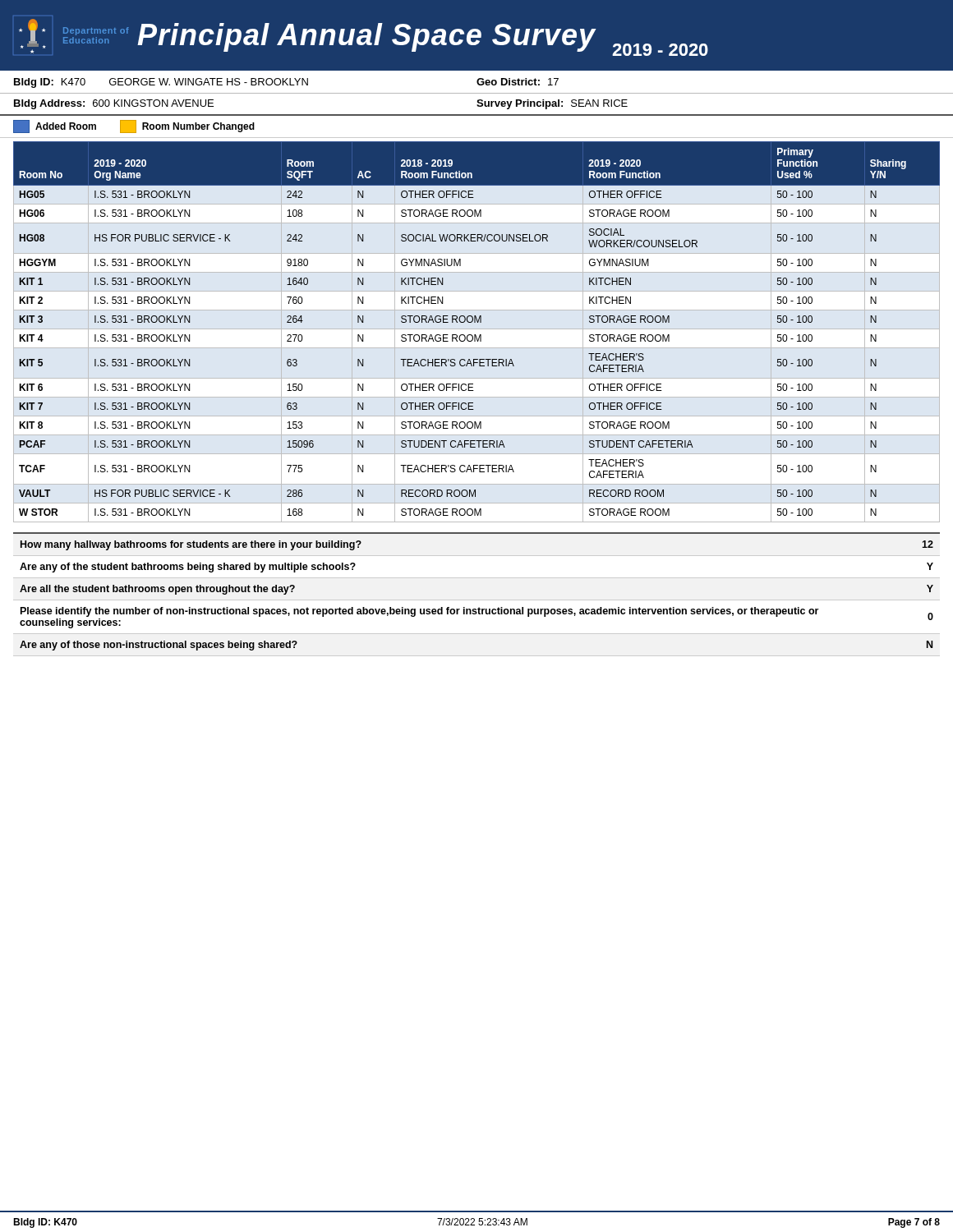Click on the text starting "Are any of those non-instructional spaces being"
The image size is (953, 1232).
coord(159,645)
